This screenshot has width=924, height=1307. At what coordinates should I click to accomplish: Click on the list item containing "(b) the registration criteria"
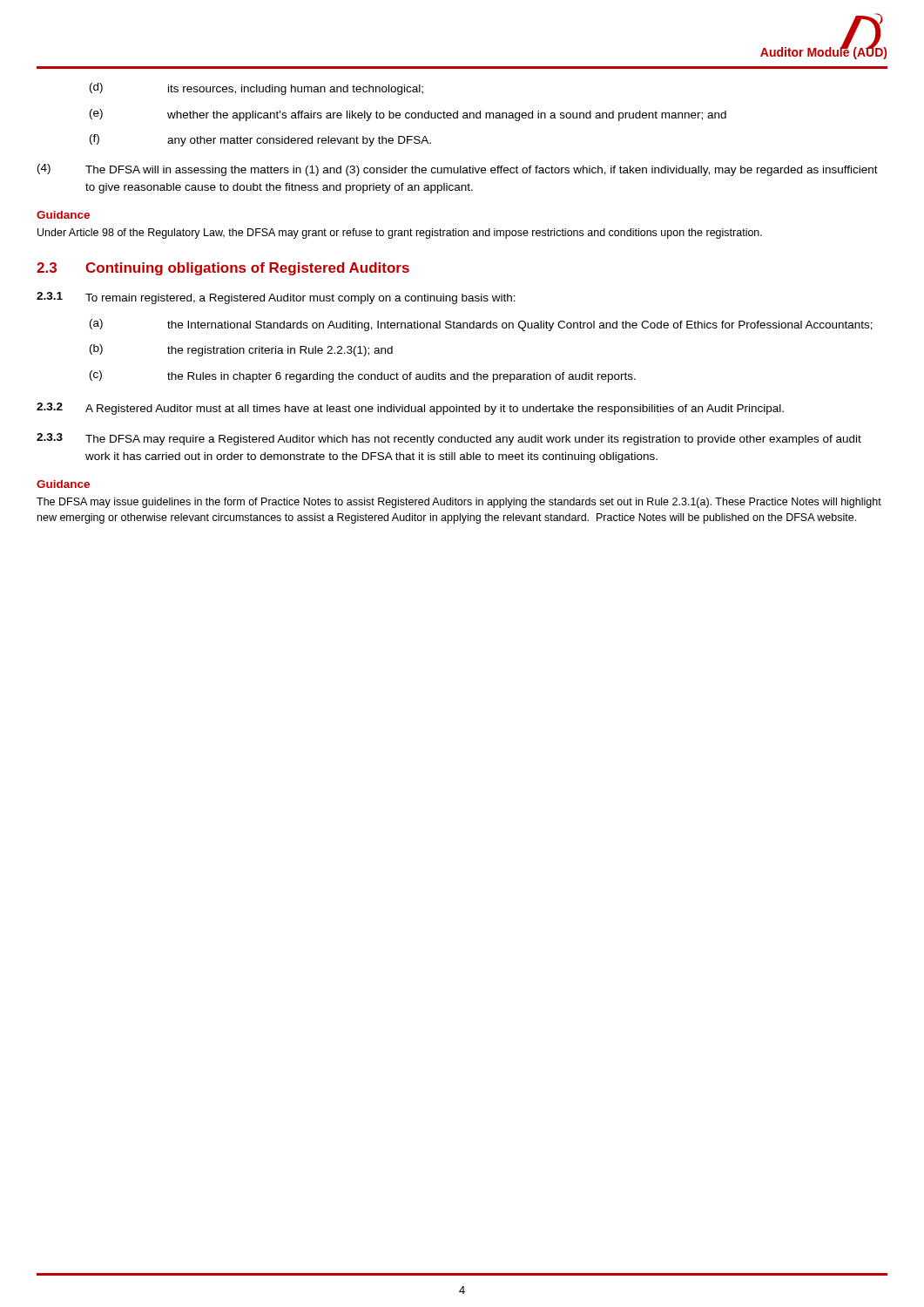(241, 350)
